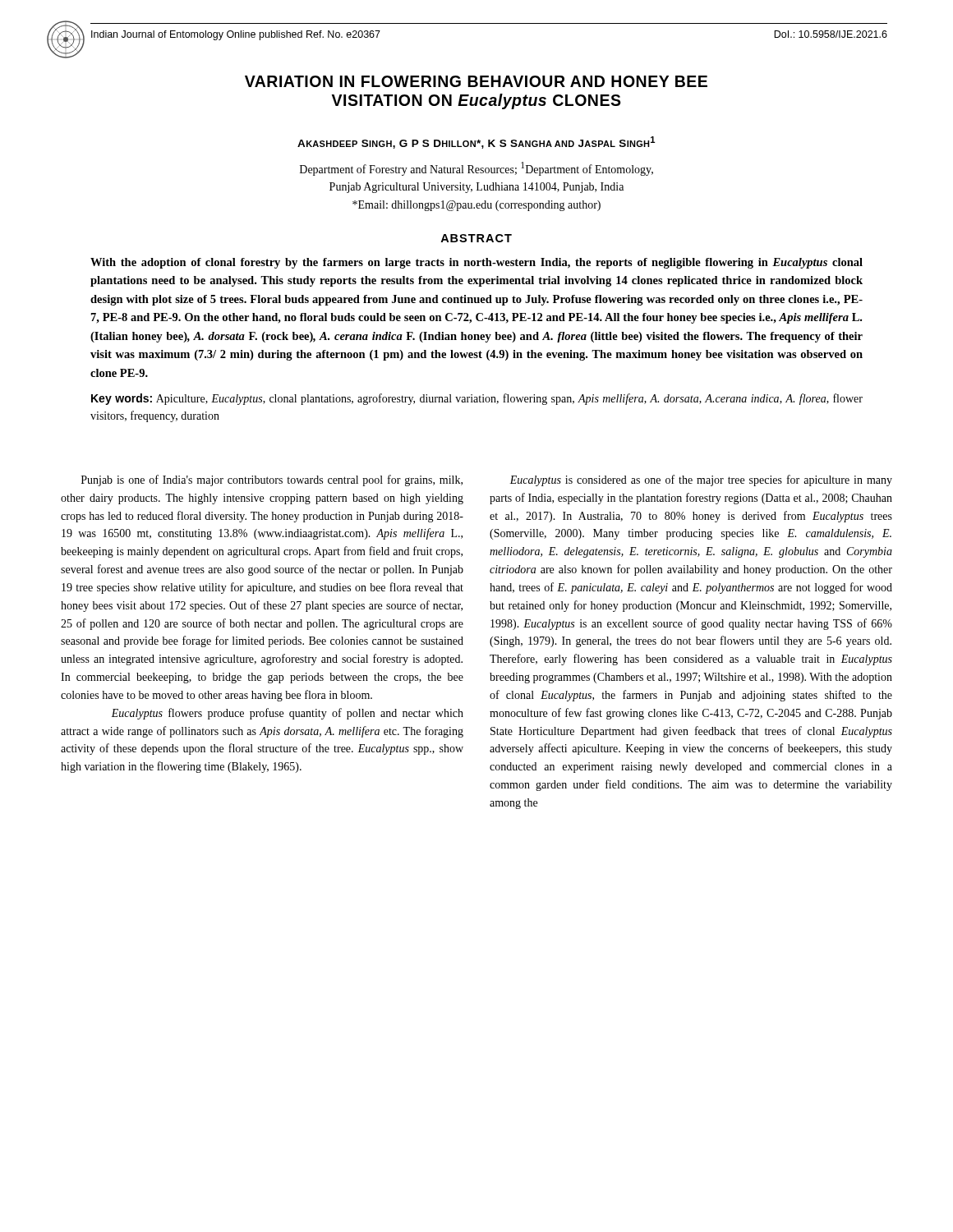Select the text block that reads "Punjab is one of"

[x=262, y=624]
